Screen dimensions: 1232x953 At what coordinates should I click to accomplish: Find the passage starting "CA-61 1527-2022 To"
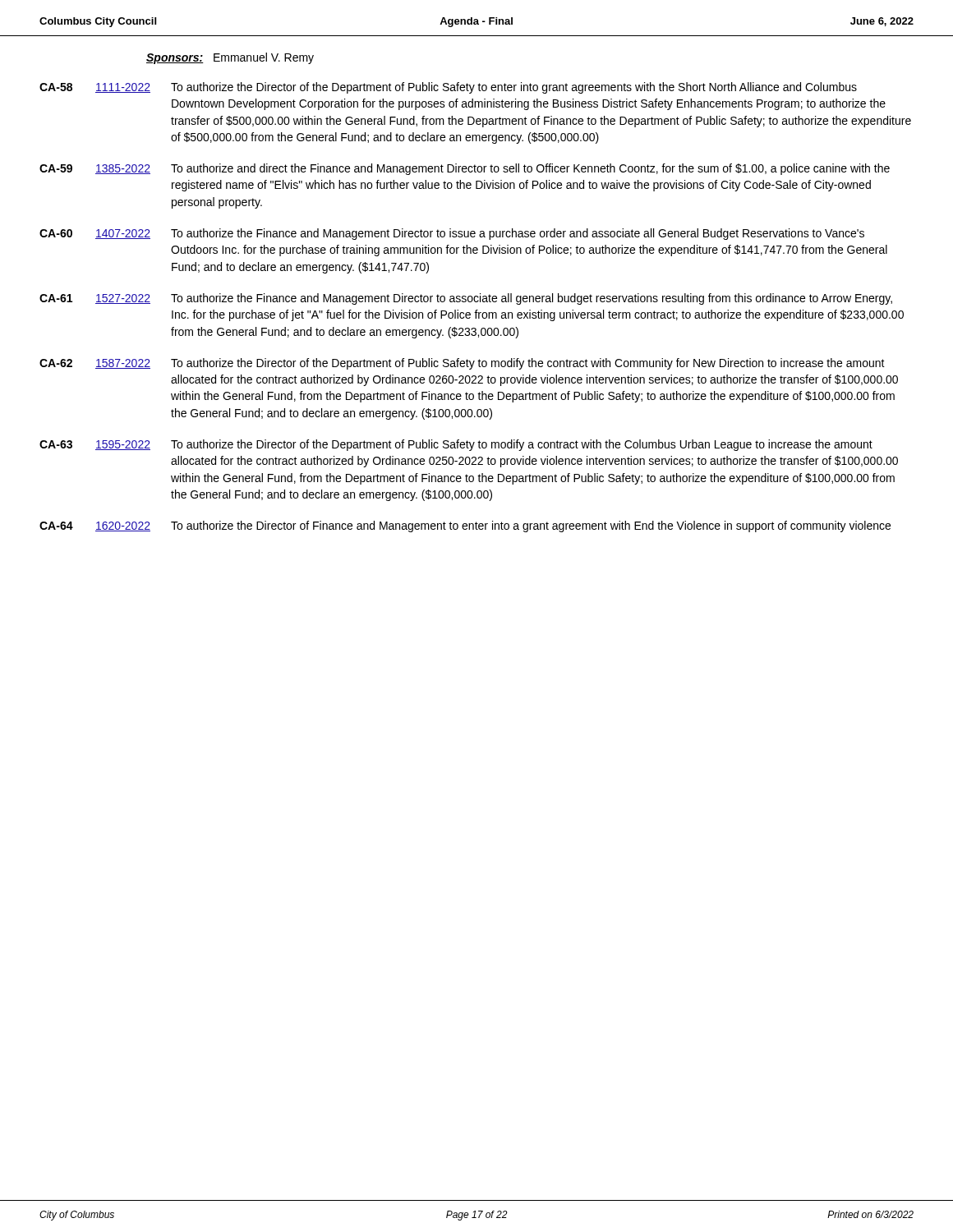476,315
